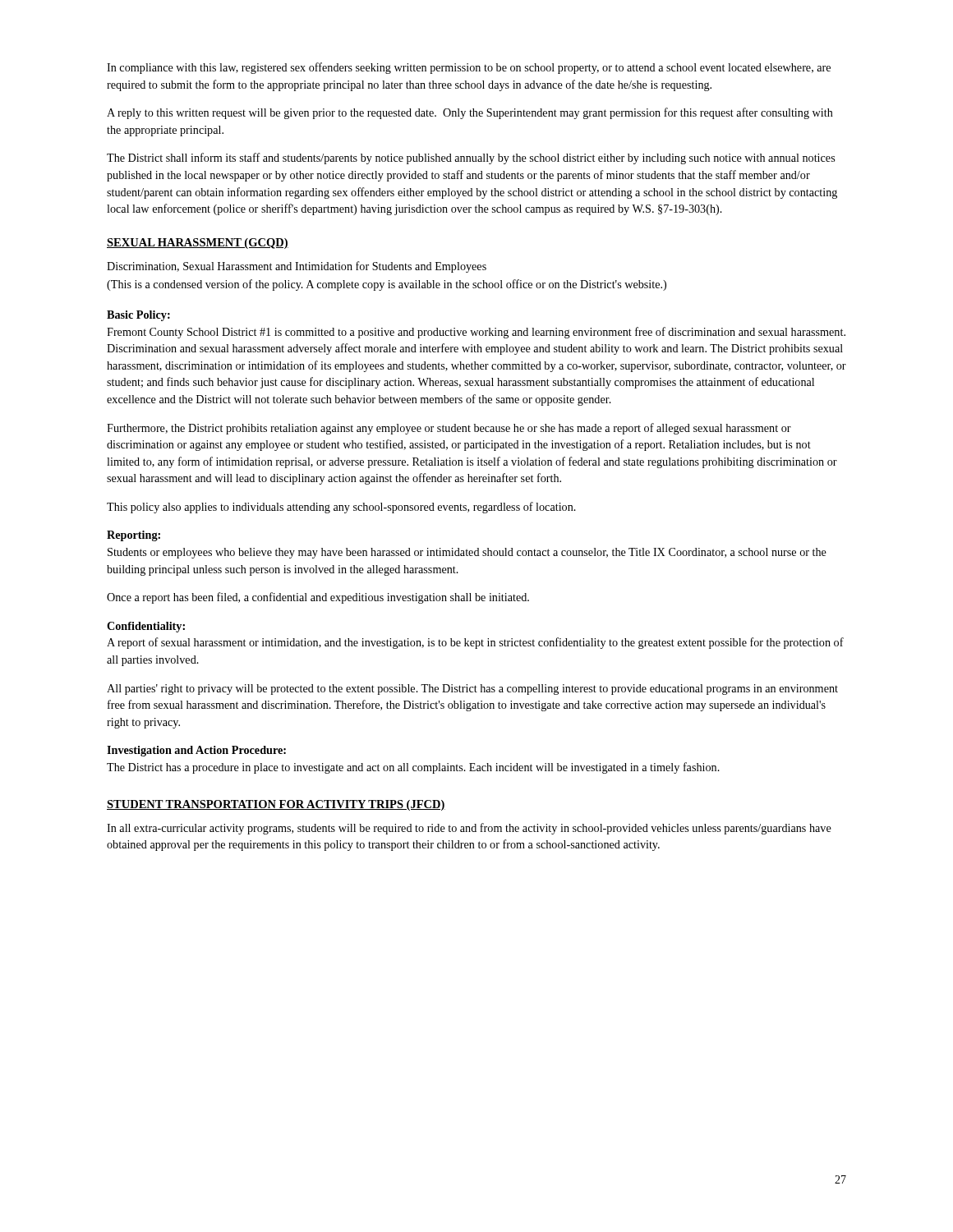Select the region starting "STUDENT TRANSPORTATION FOR ACTIVITY"
This screenshot has width=953, height=1232.
pos(276,804)
